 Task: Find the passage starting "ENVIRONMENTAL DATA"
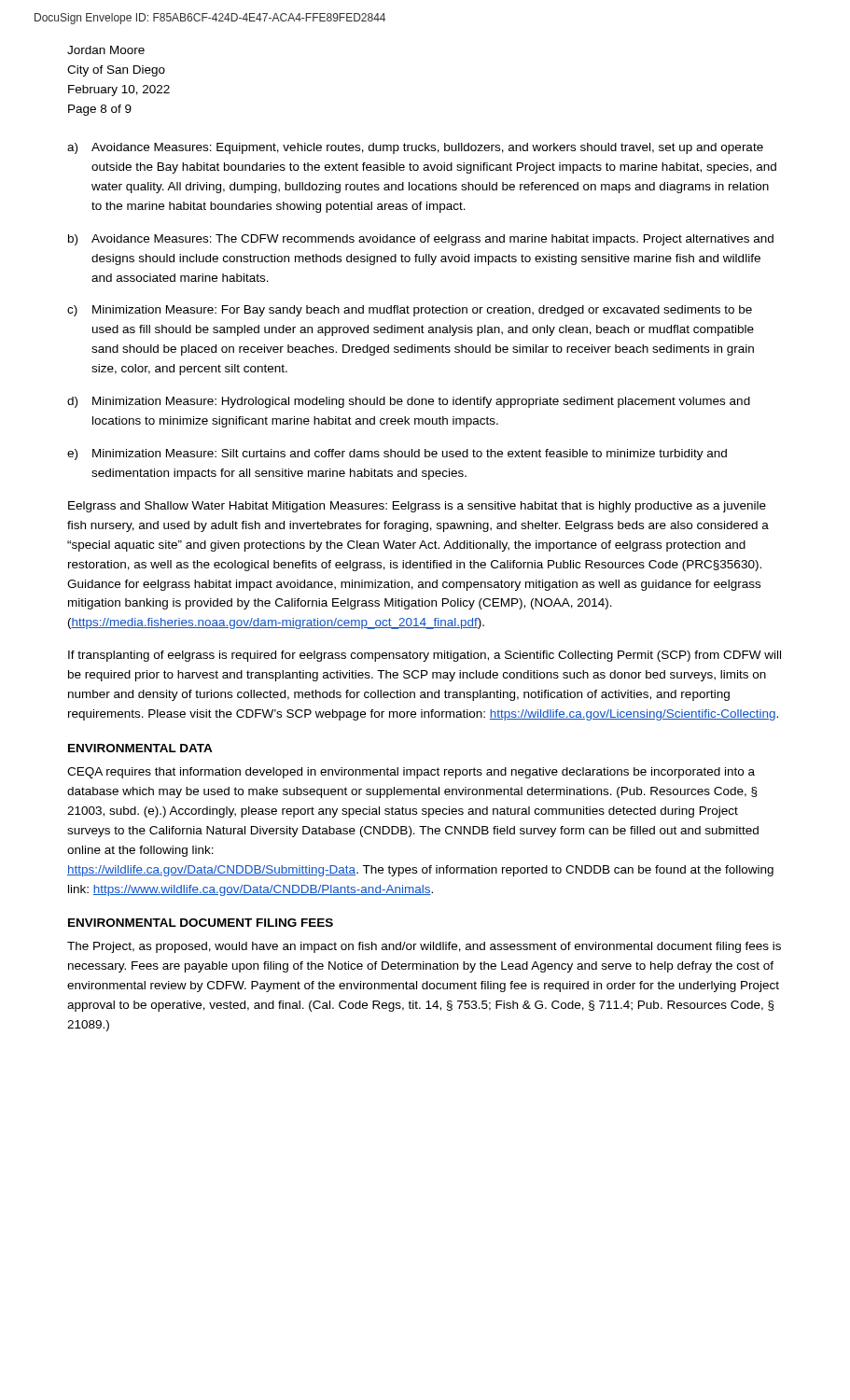(140, 748)
